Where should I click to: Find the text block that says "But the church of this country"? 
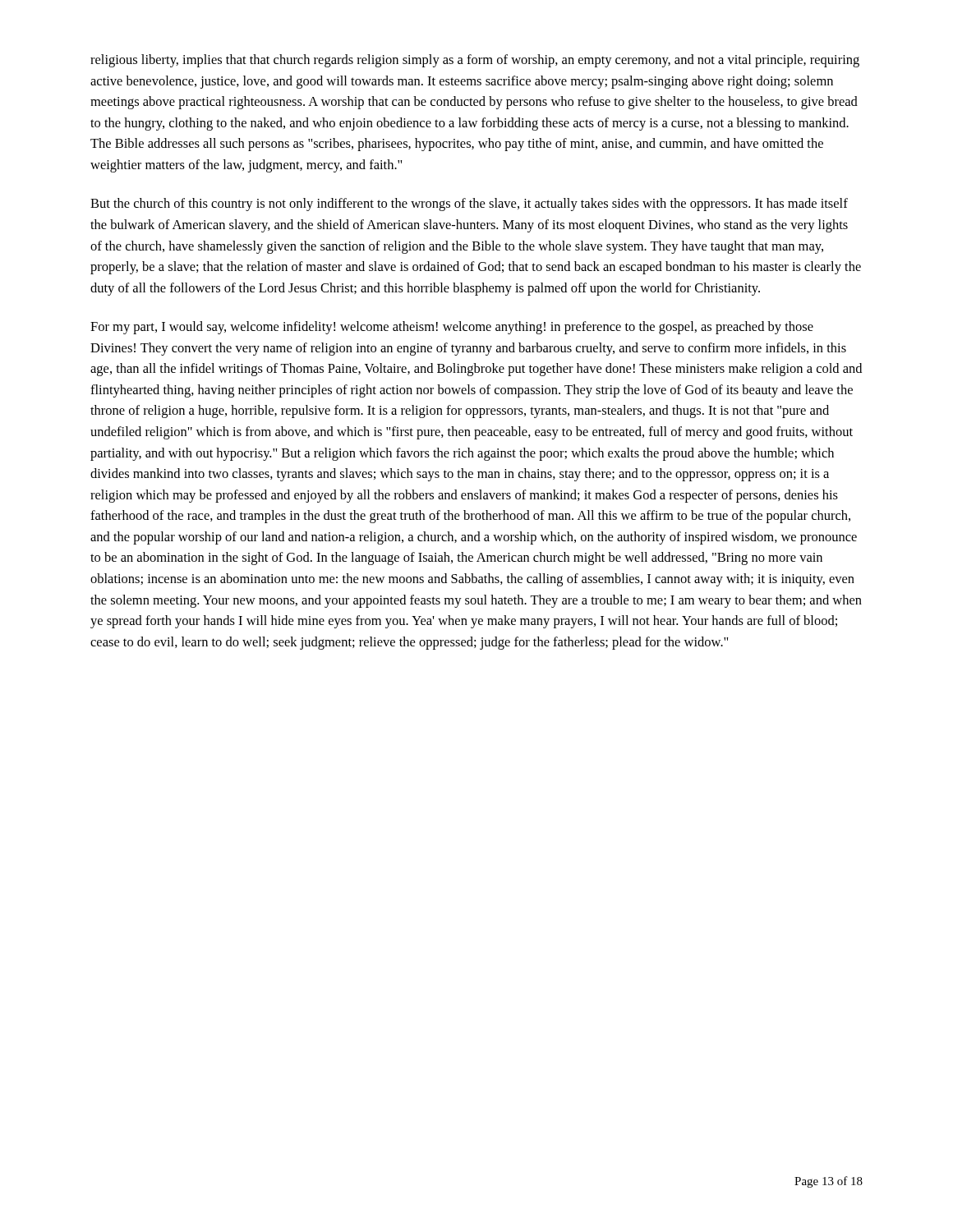pyautogui.click(x=476, y=246)
